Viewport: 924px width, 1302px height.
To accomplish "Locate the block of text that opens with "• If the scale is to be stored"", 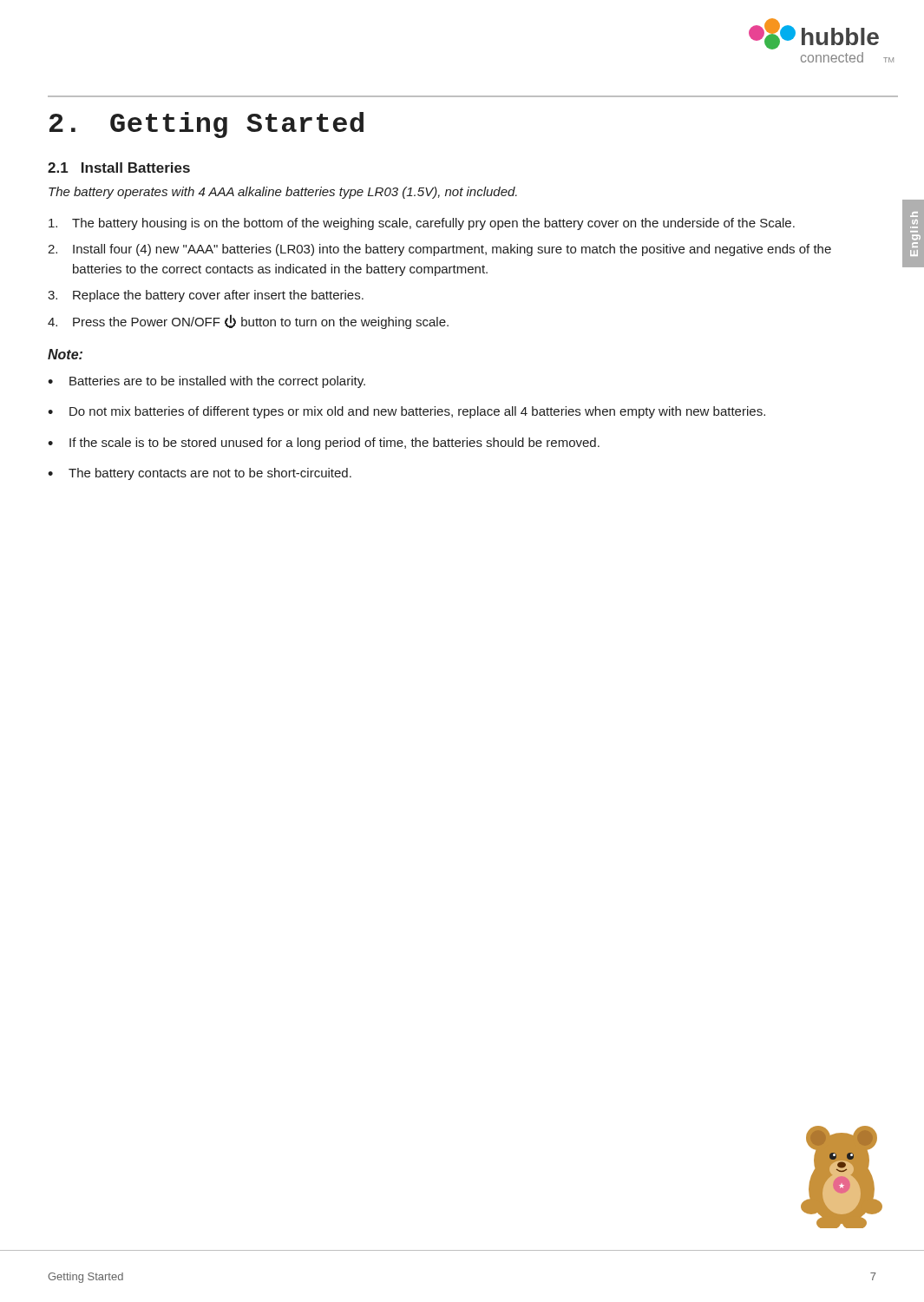I will tap(453, 444).
